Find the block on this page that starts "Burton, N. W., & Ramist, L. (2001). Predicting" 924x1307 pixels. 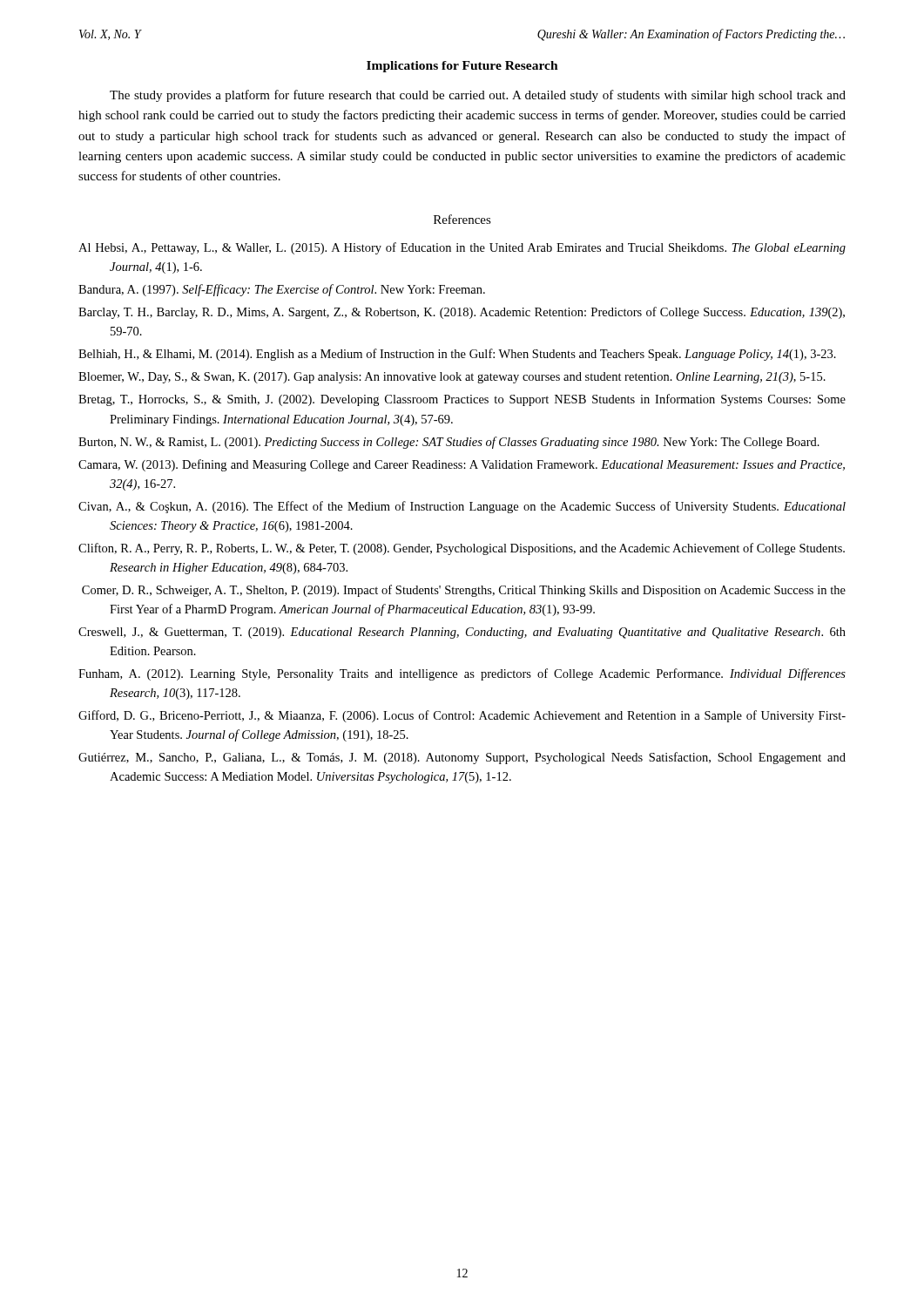(449, 441)
